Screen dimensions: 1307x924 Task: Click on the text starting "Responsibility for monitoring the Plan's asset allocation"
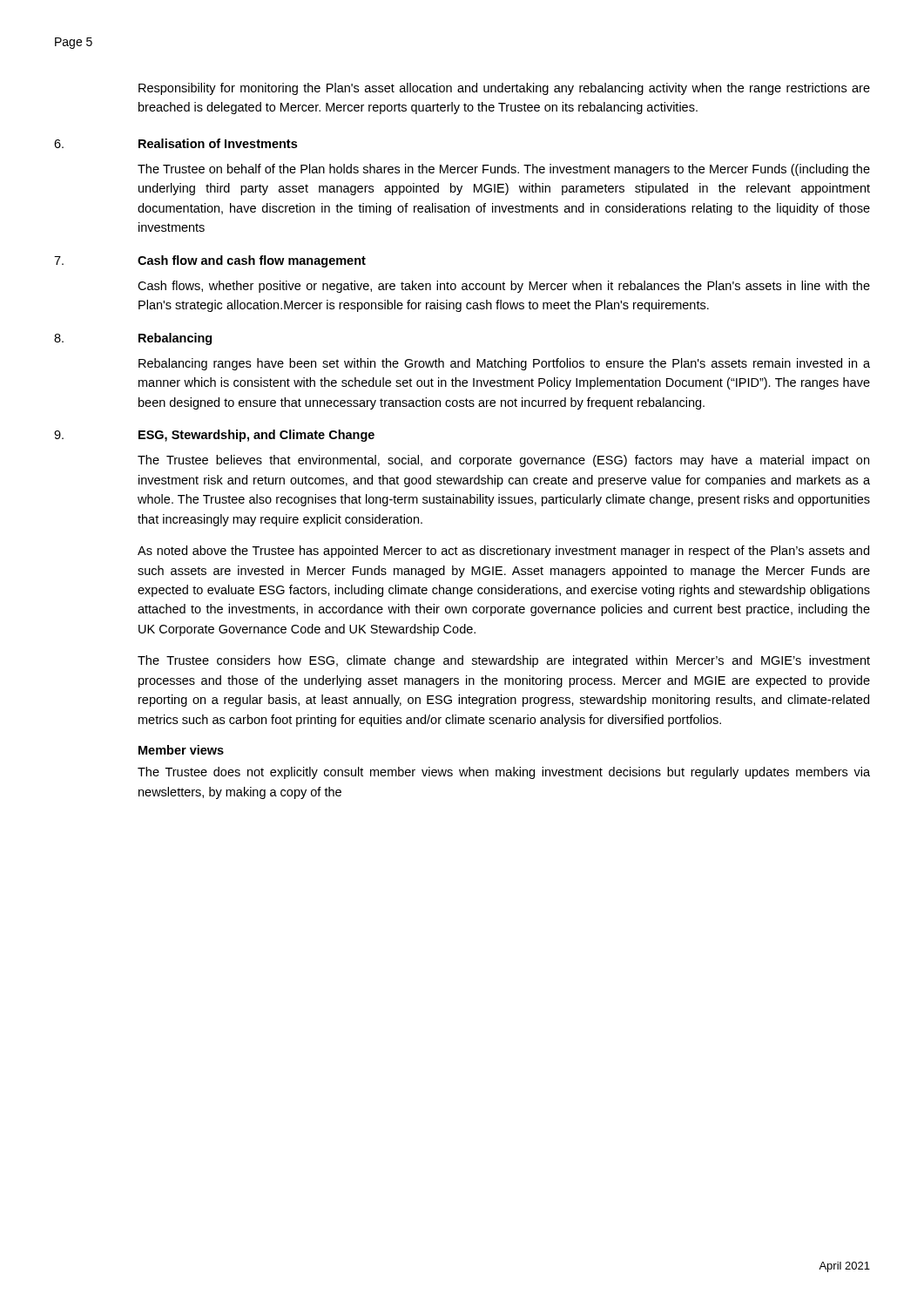pos(504,98)
